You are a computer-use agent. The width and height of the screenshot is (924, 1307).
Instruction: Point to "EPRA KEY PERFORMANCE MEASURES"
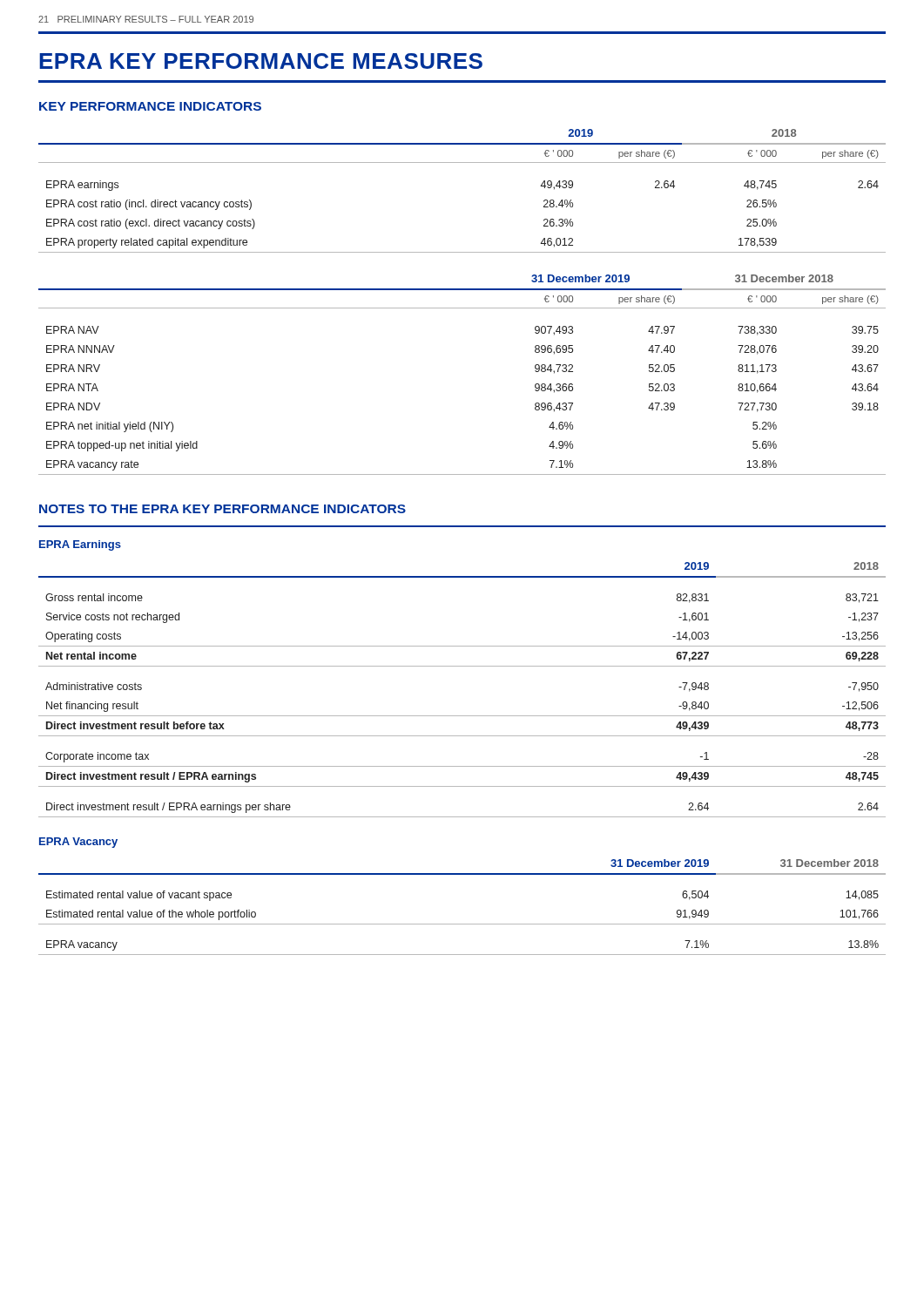(261, 61)
